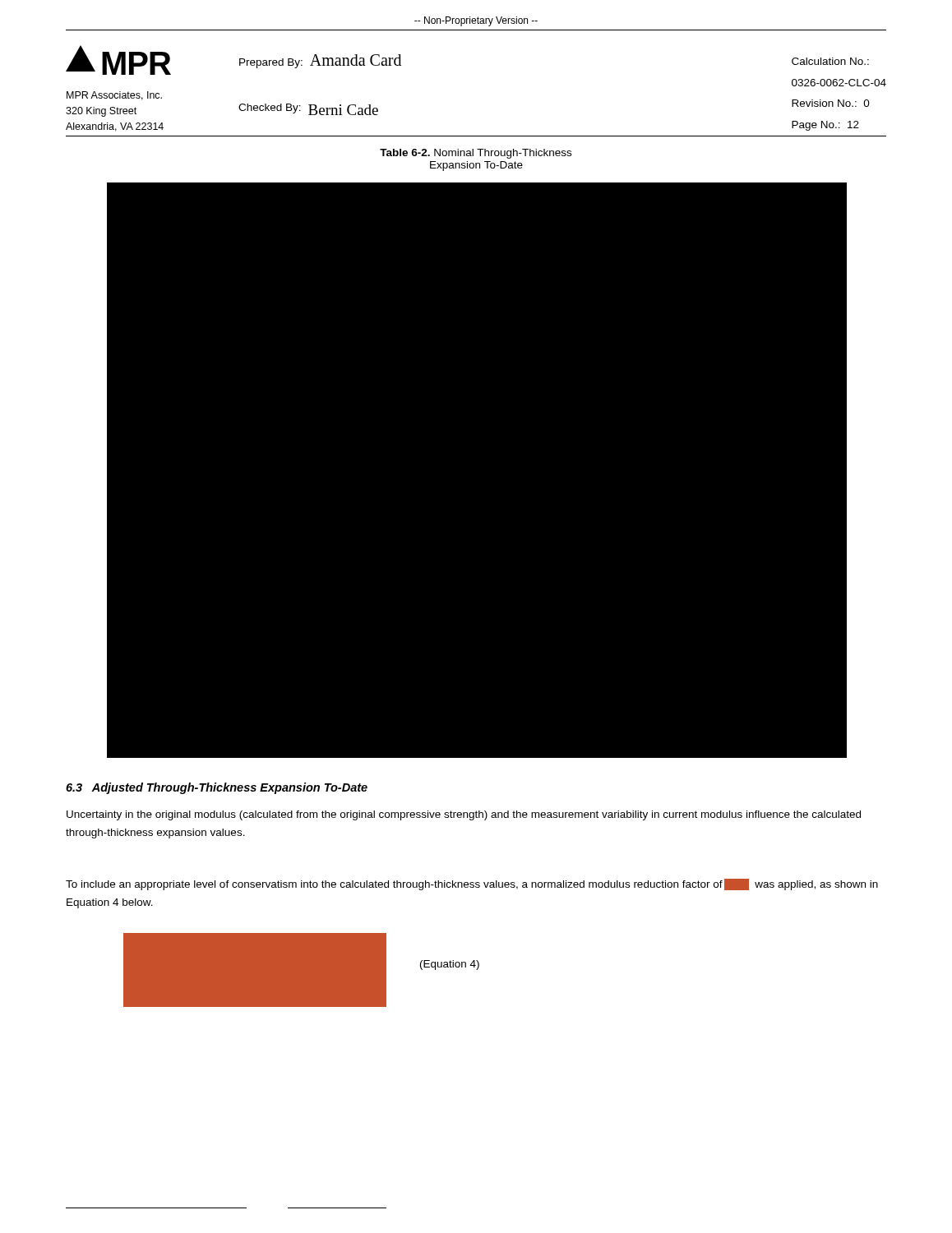Find the block starting "Table 6-2. Nominal Through-Thickness Expansion"

coord(476,159)
